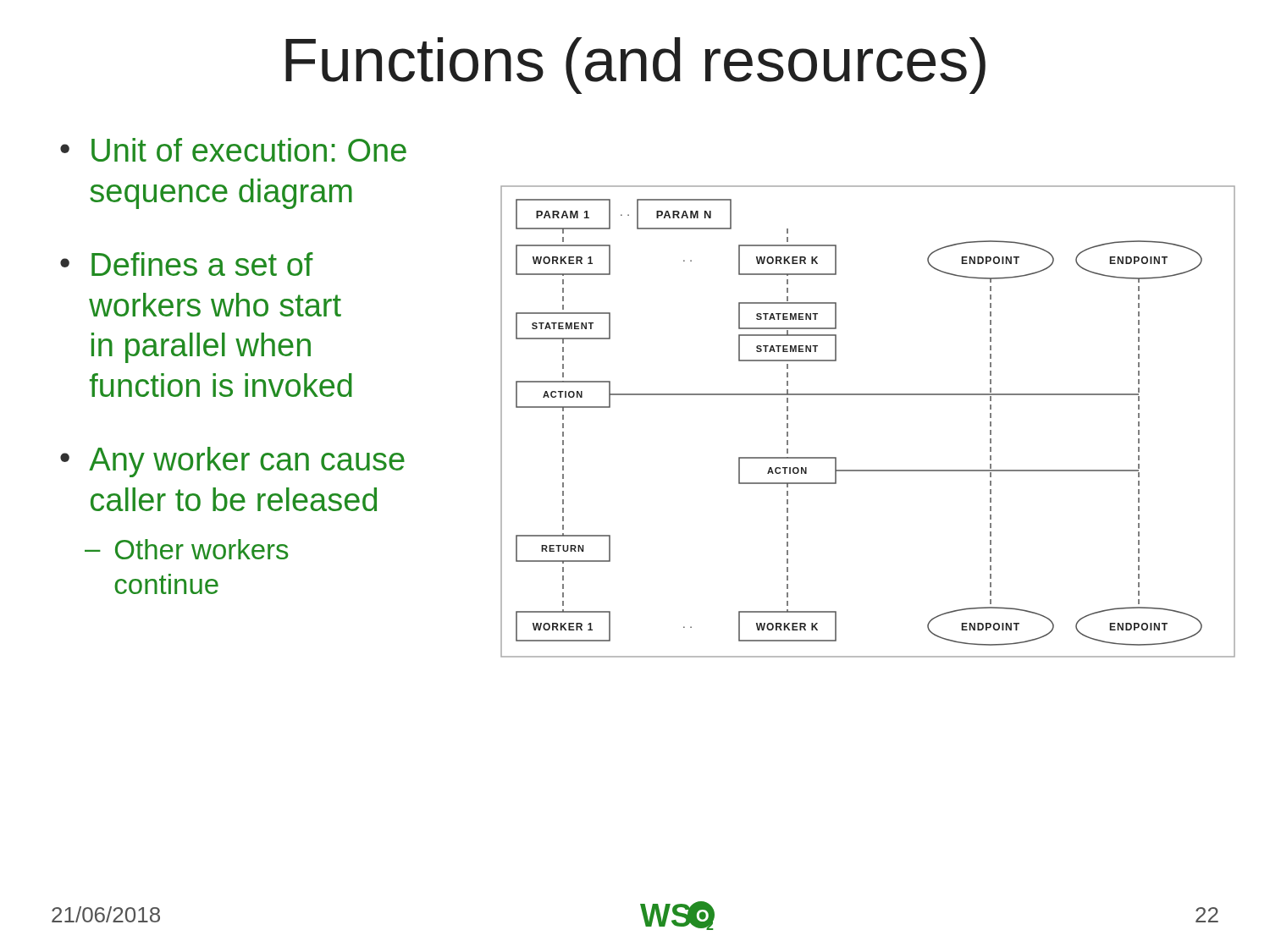
Task: Locate the region starting "• Any worker can causecaller to be"
Action: click(x=232, y=521)
